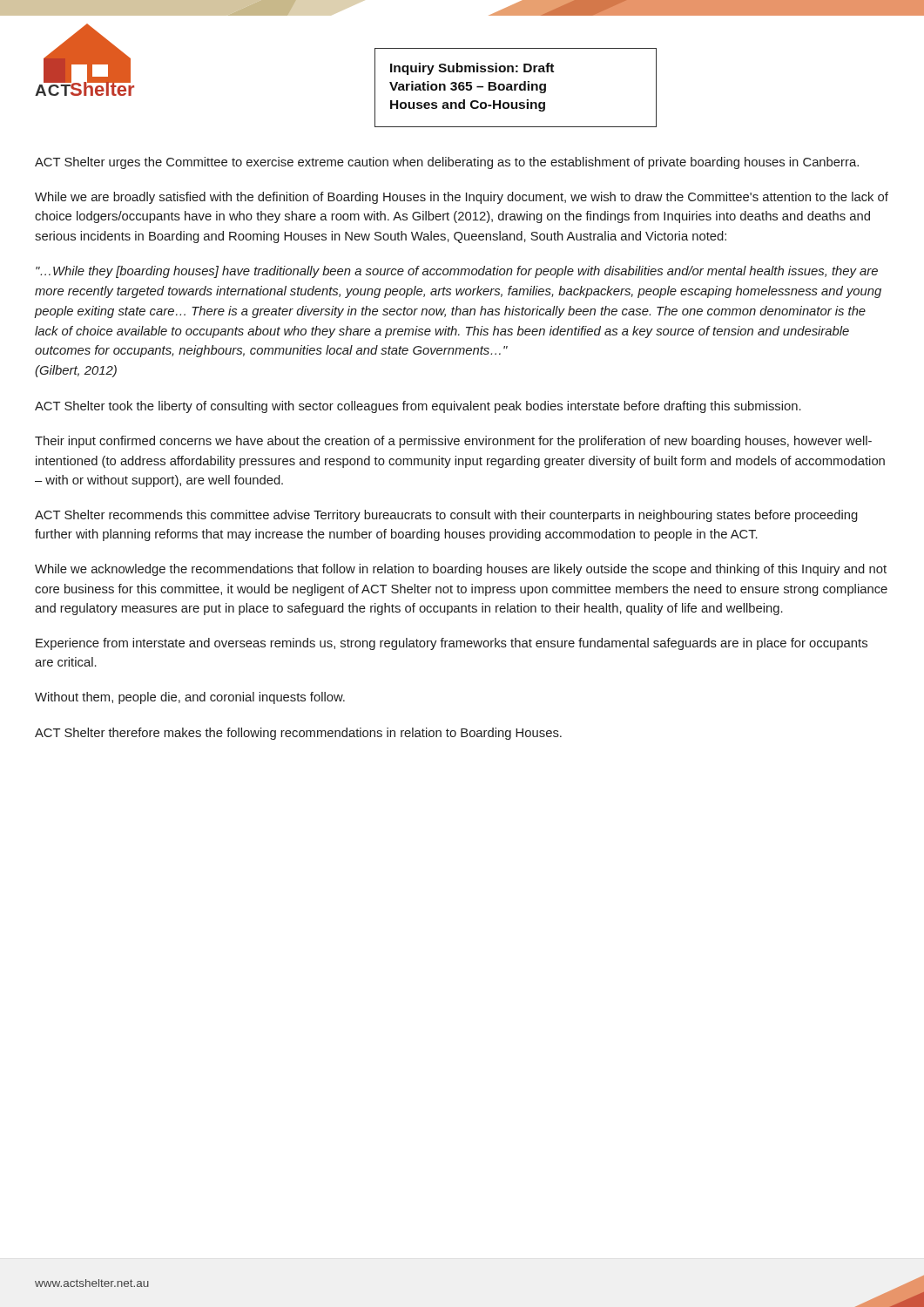Find the title with the text "Inquiry Submission: DraftVariation 365 – BoardingHouses"
Screen dimensions: 1307x924
point(472,86)
